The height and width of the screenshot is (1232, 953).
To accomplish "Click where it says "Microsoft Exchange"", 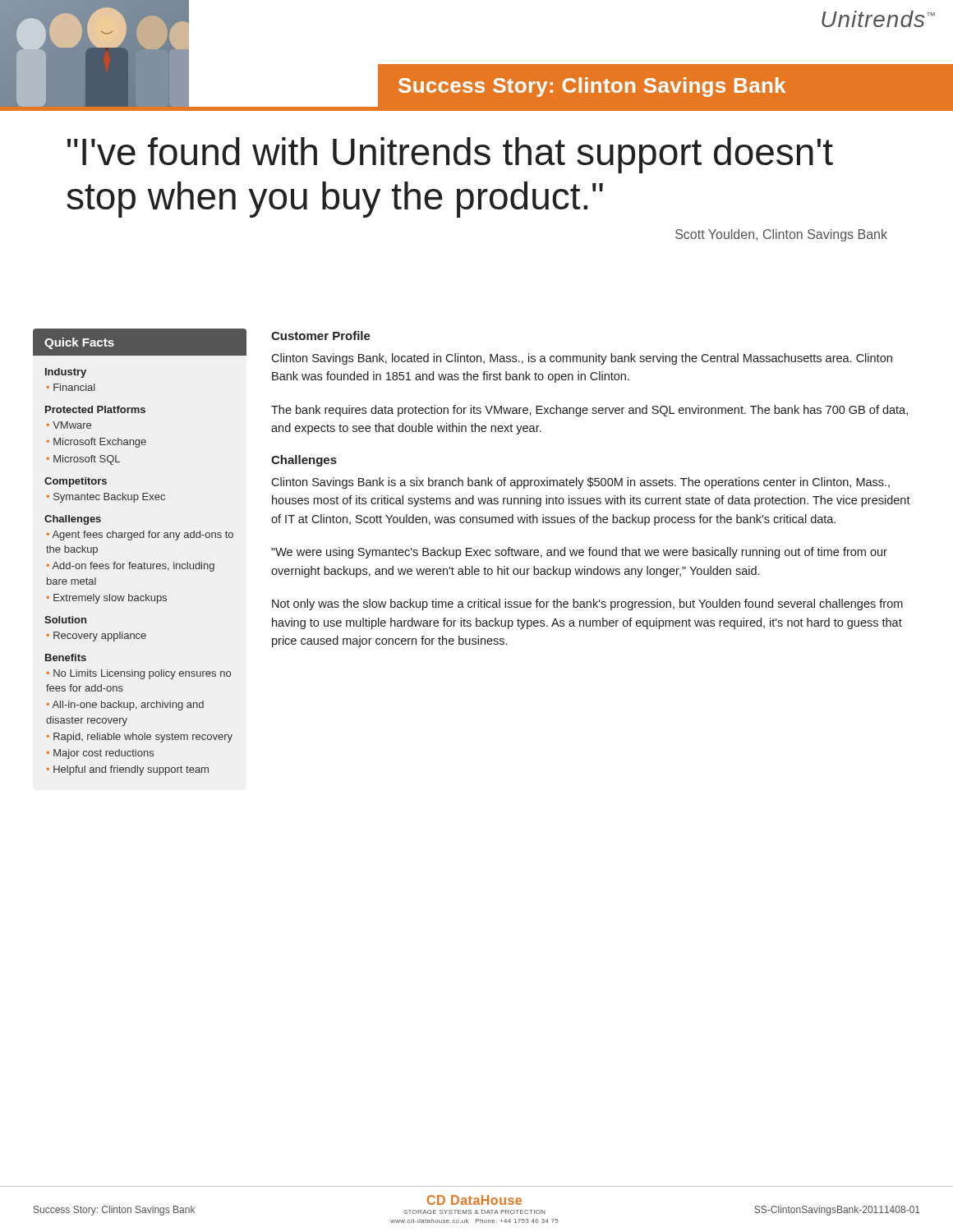I will tap(100, 442).
